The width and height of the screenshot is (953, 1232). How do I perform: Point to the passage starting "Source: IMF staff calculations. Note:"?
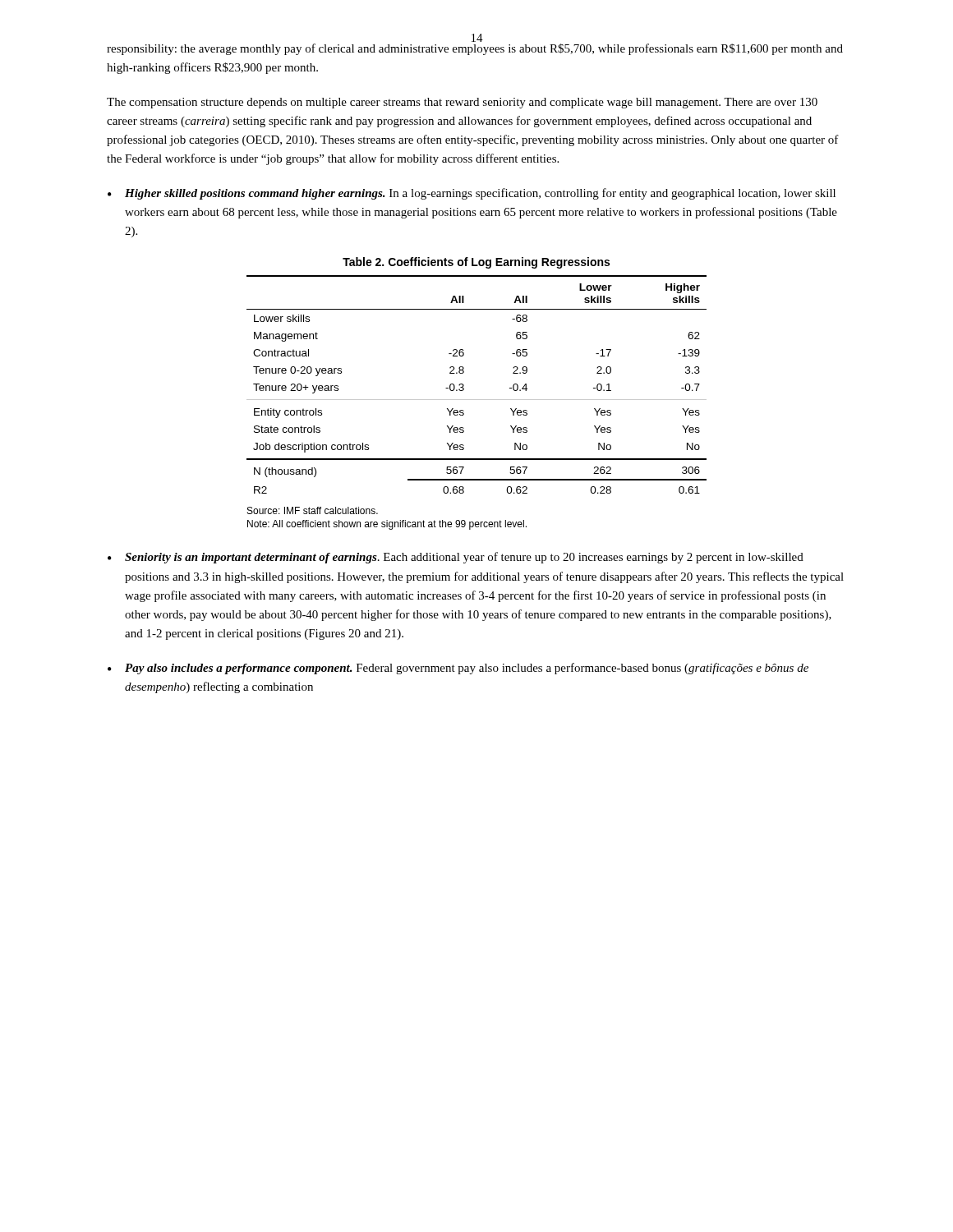(476, 518)
